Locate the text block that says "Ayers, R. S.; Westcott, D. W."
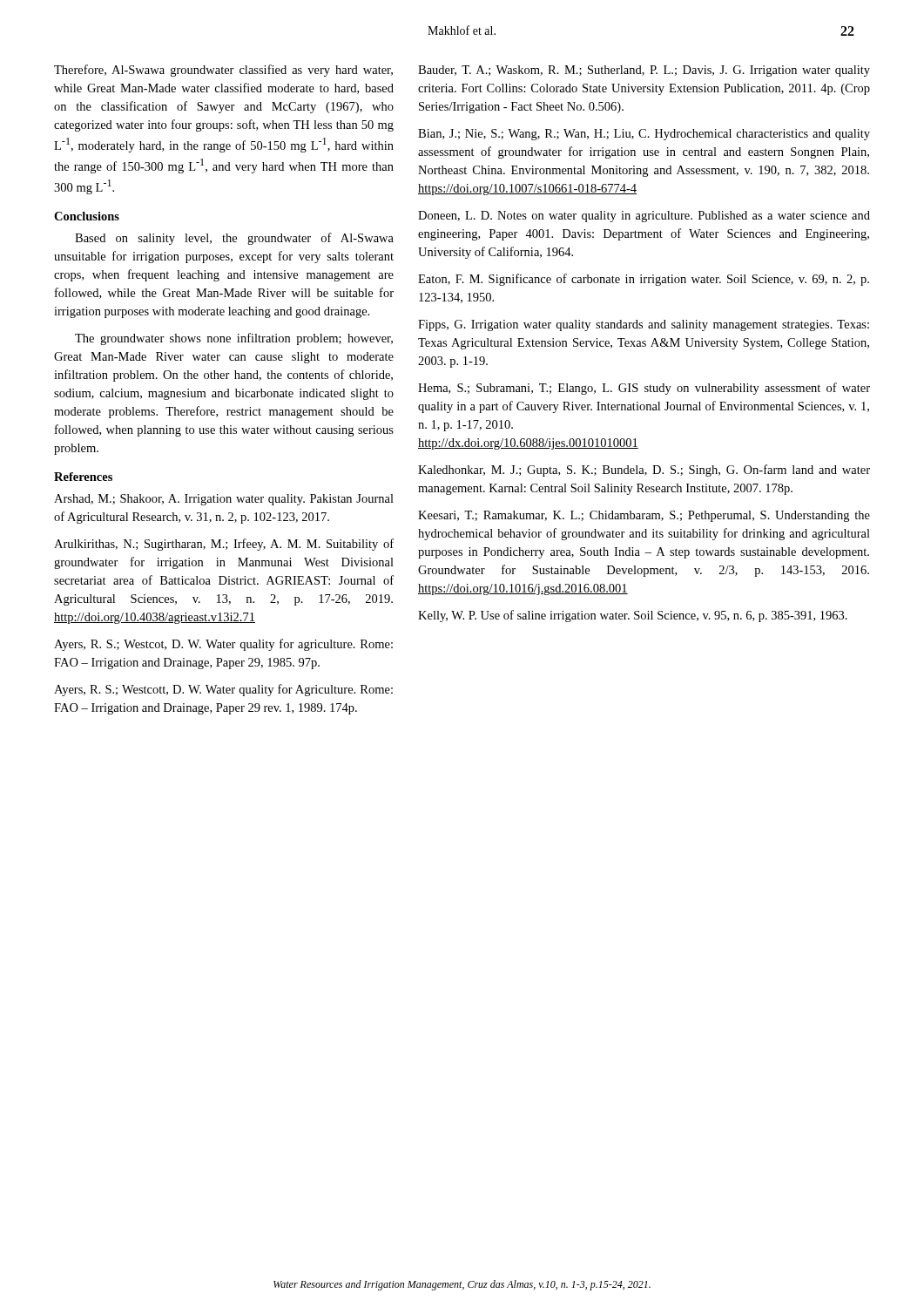 (x=224, y=699)
